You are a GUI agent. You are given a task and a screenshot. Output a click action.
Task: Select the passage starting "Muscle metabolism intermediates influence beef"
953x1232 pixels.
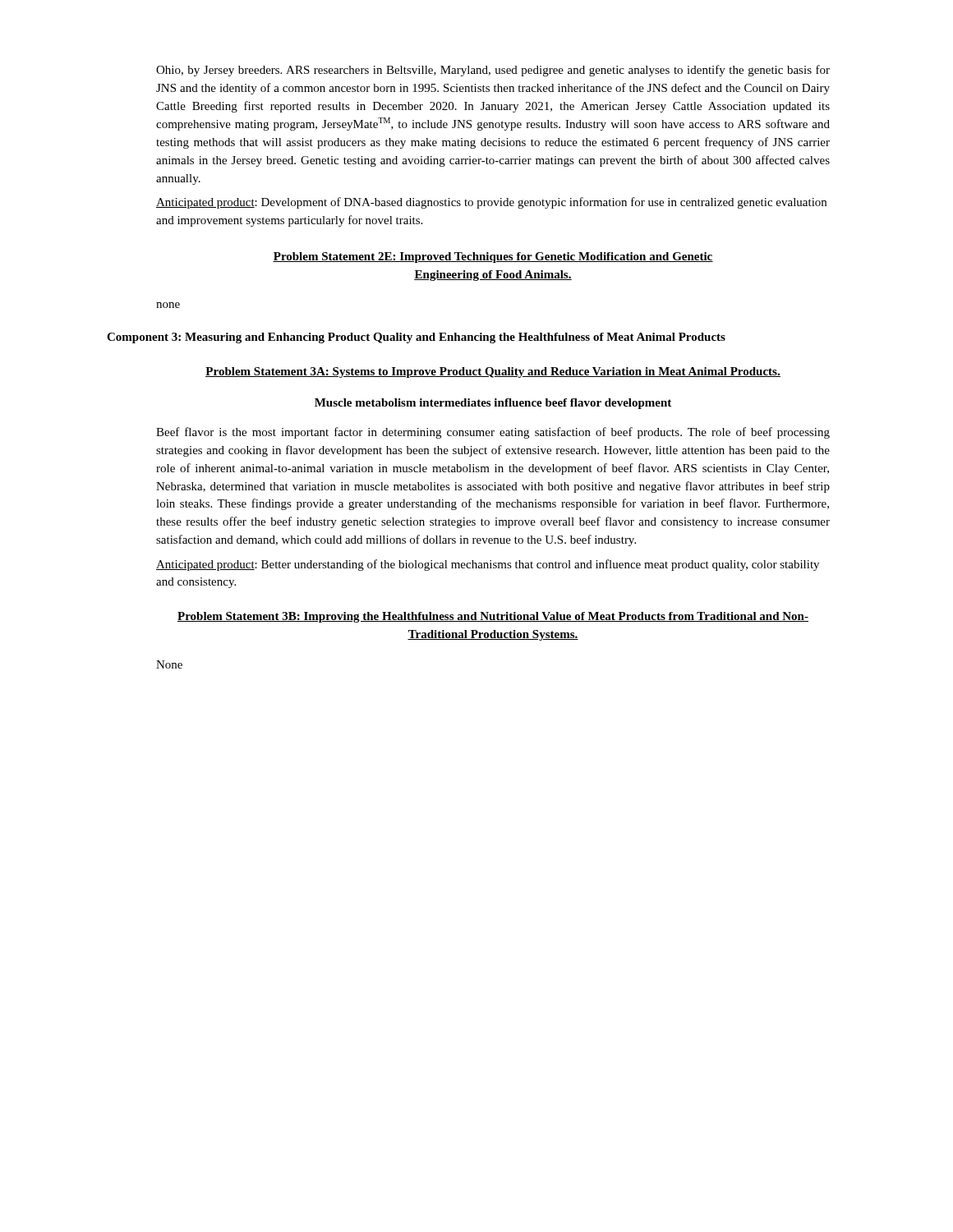pyautogui.click(x=493, y=403)
